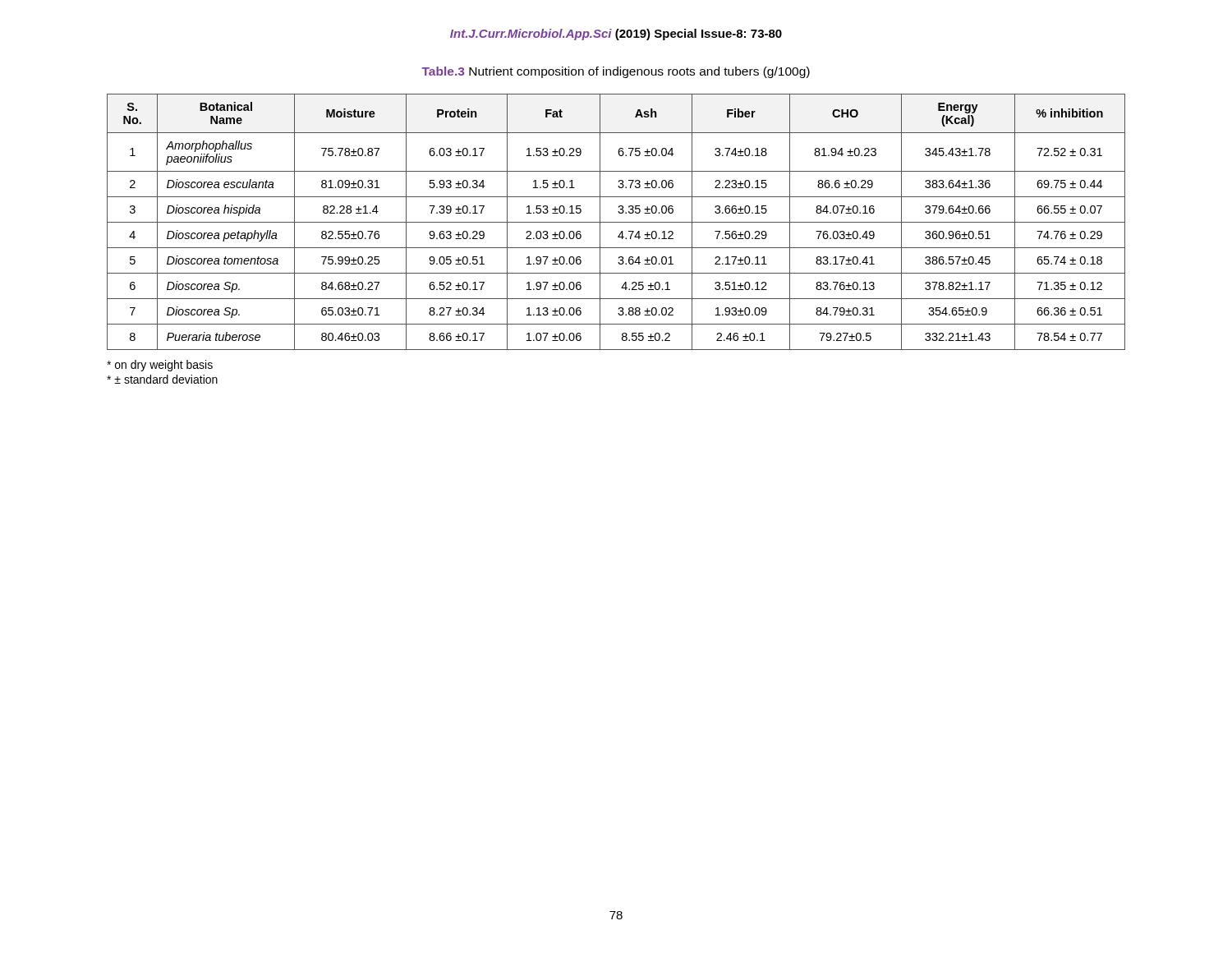Find the footnote that reads "± standard deviation"
The image size is (1232, 953).
[x=162, y=380]
